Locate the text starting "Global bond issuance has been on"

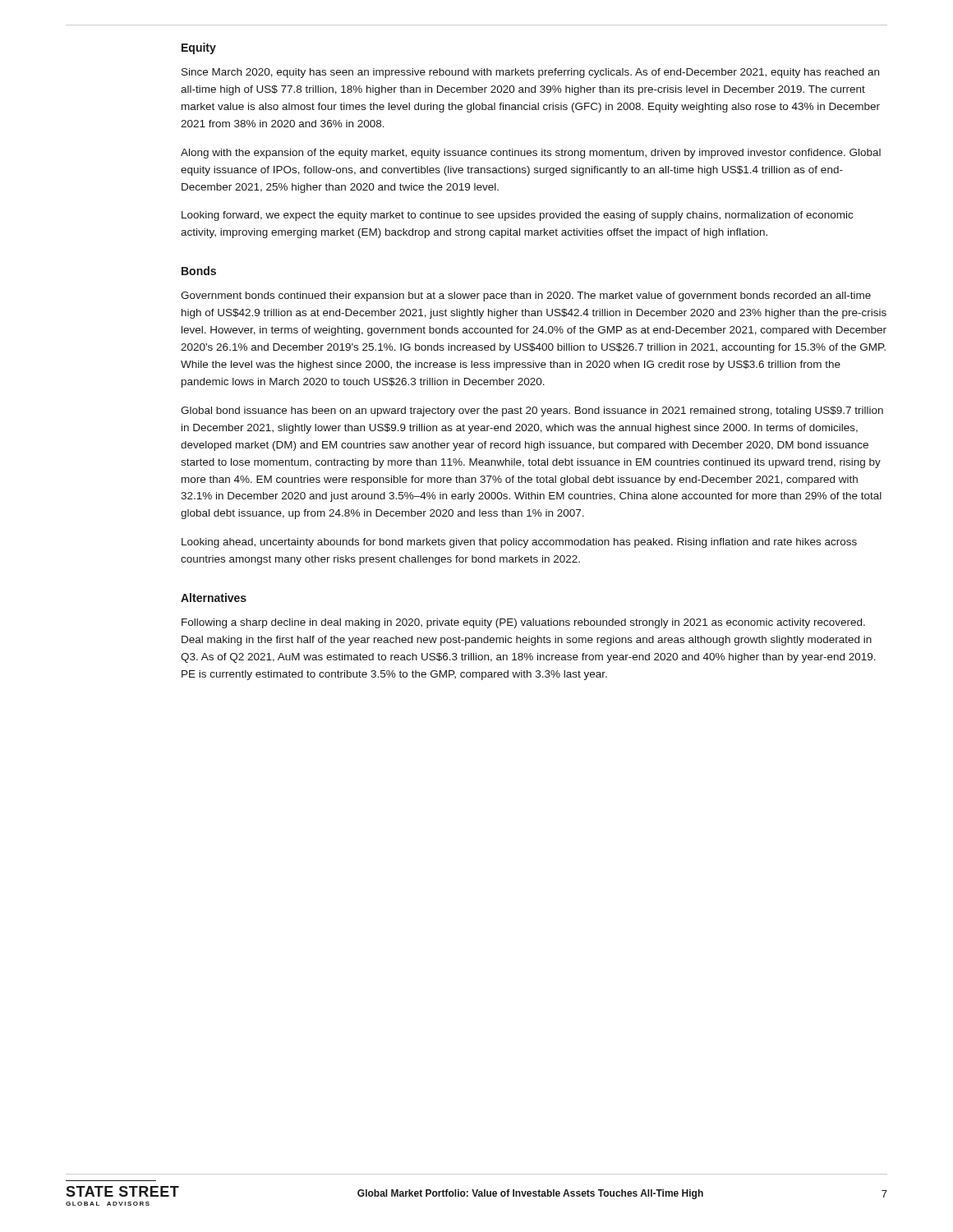point(532,462)
